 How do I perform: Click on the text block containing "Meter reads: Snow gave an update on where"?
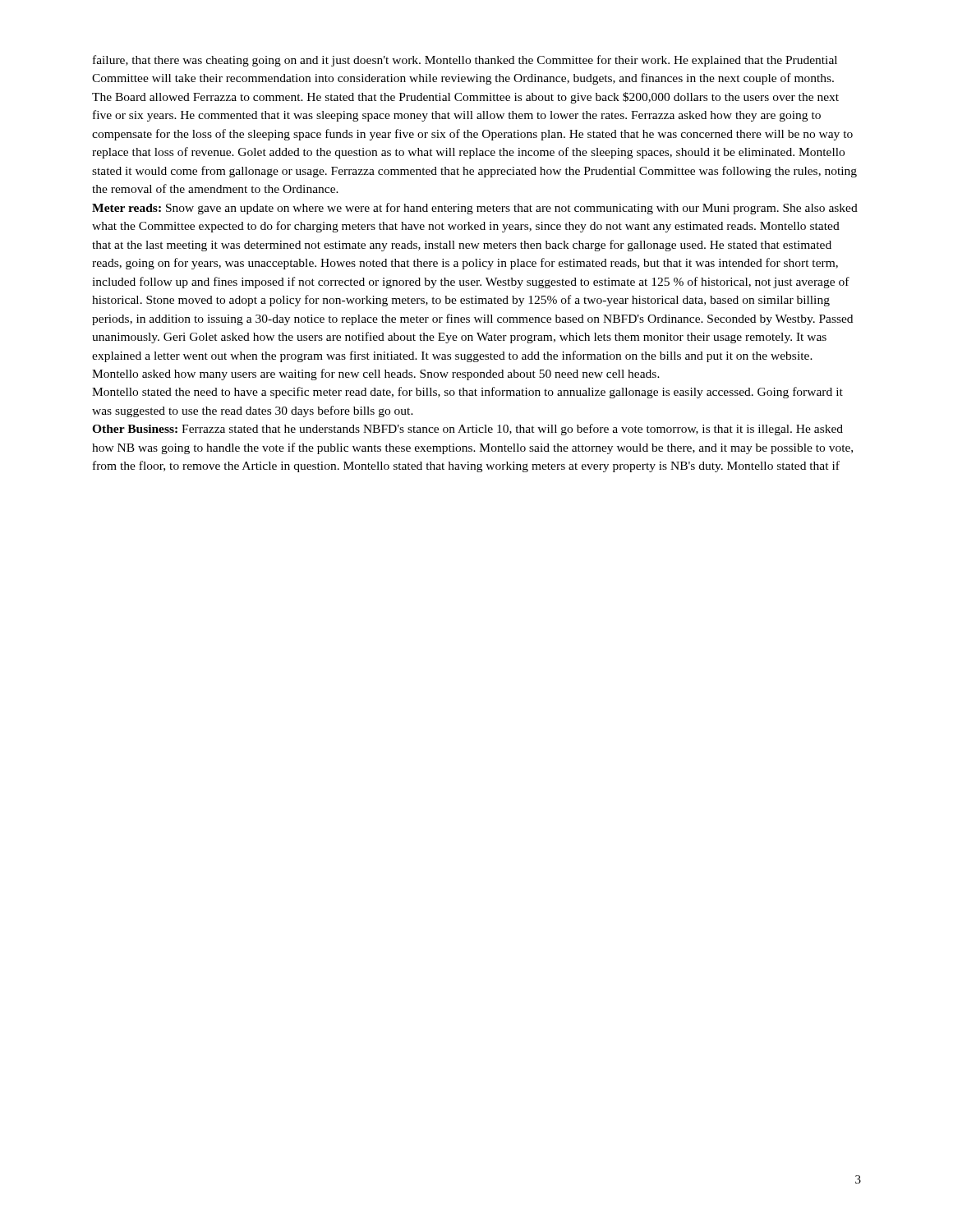pos(475,290)
